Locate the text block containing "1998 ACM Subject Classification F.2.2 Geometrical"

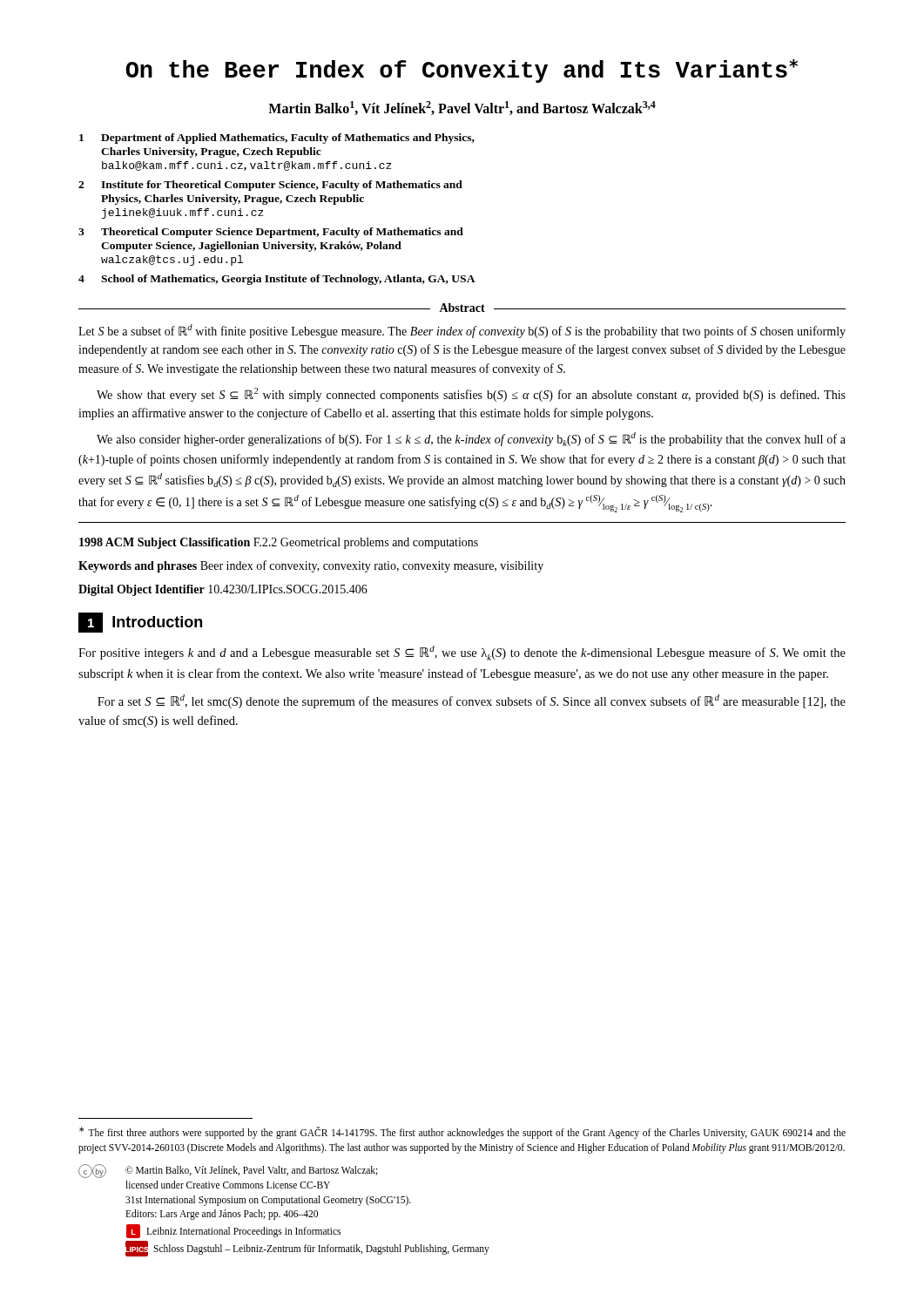coord(278,542)
